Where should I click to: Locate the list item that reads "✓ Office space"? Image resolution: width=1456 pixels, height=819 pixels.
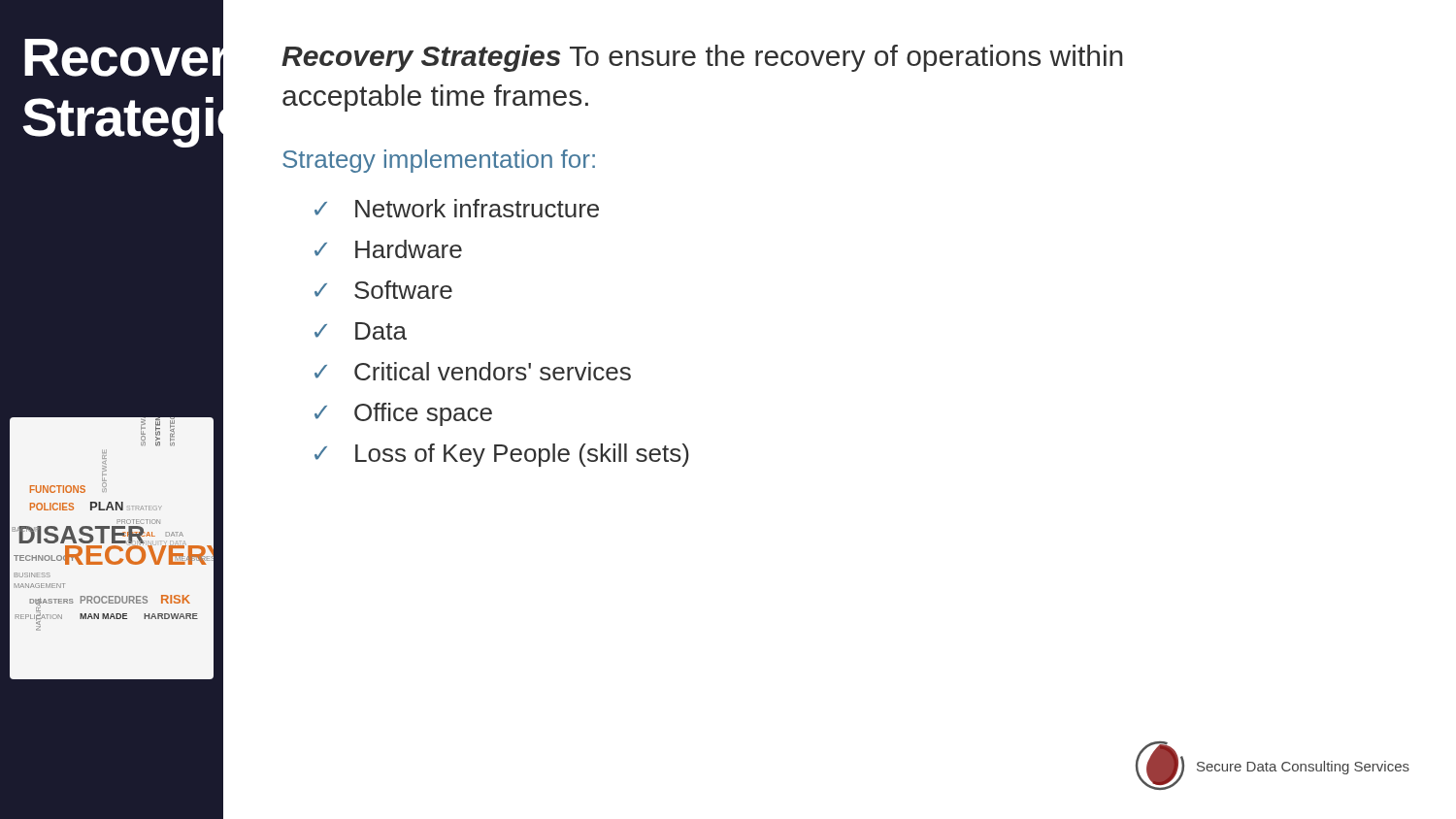(402, 413)
